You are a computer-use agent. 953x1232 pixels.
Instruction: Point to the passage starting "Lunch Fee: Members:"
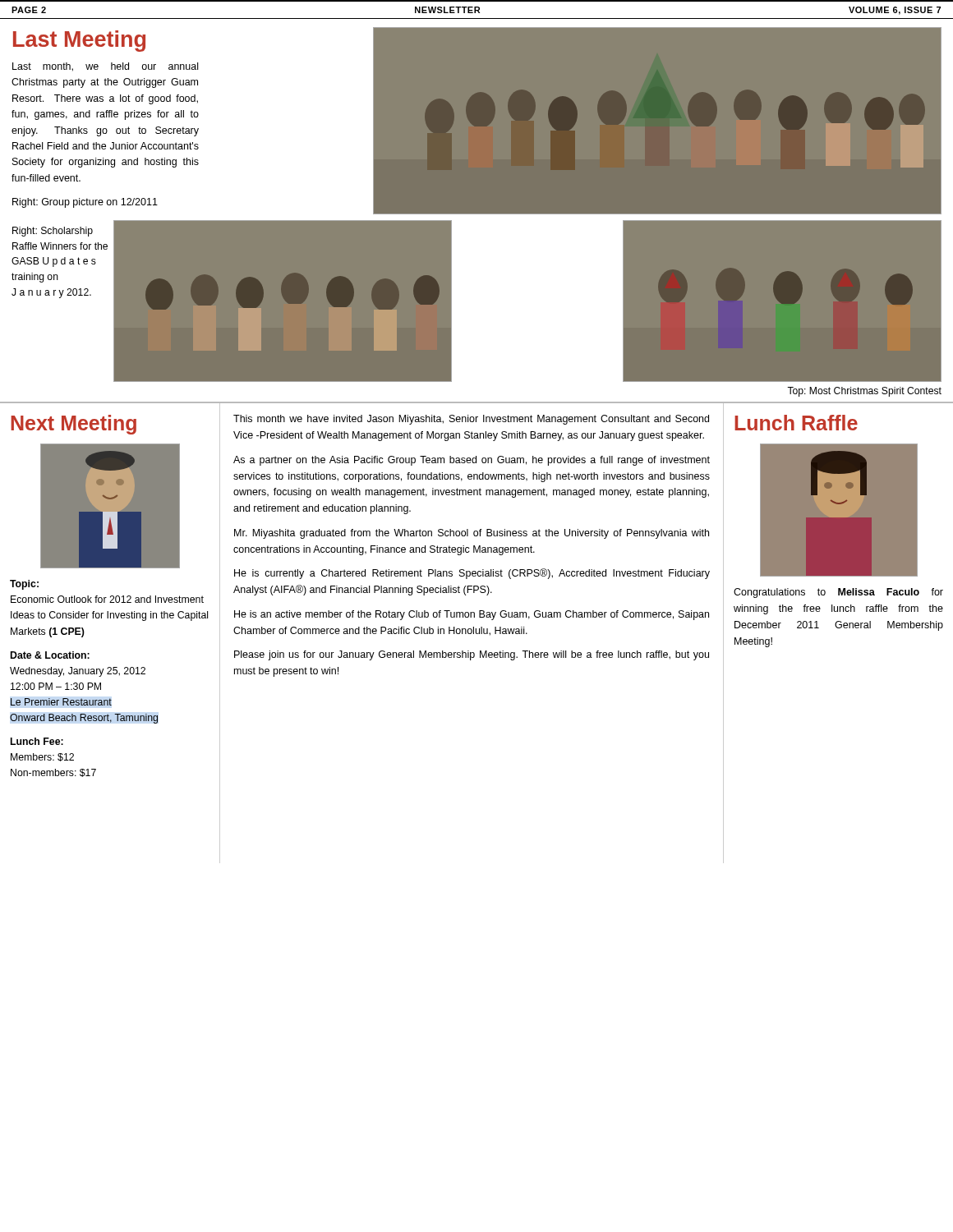pos(53,757)
